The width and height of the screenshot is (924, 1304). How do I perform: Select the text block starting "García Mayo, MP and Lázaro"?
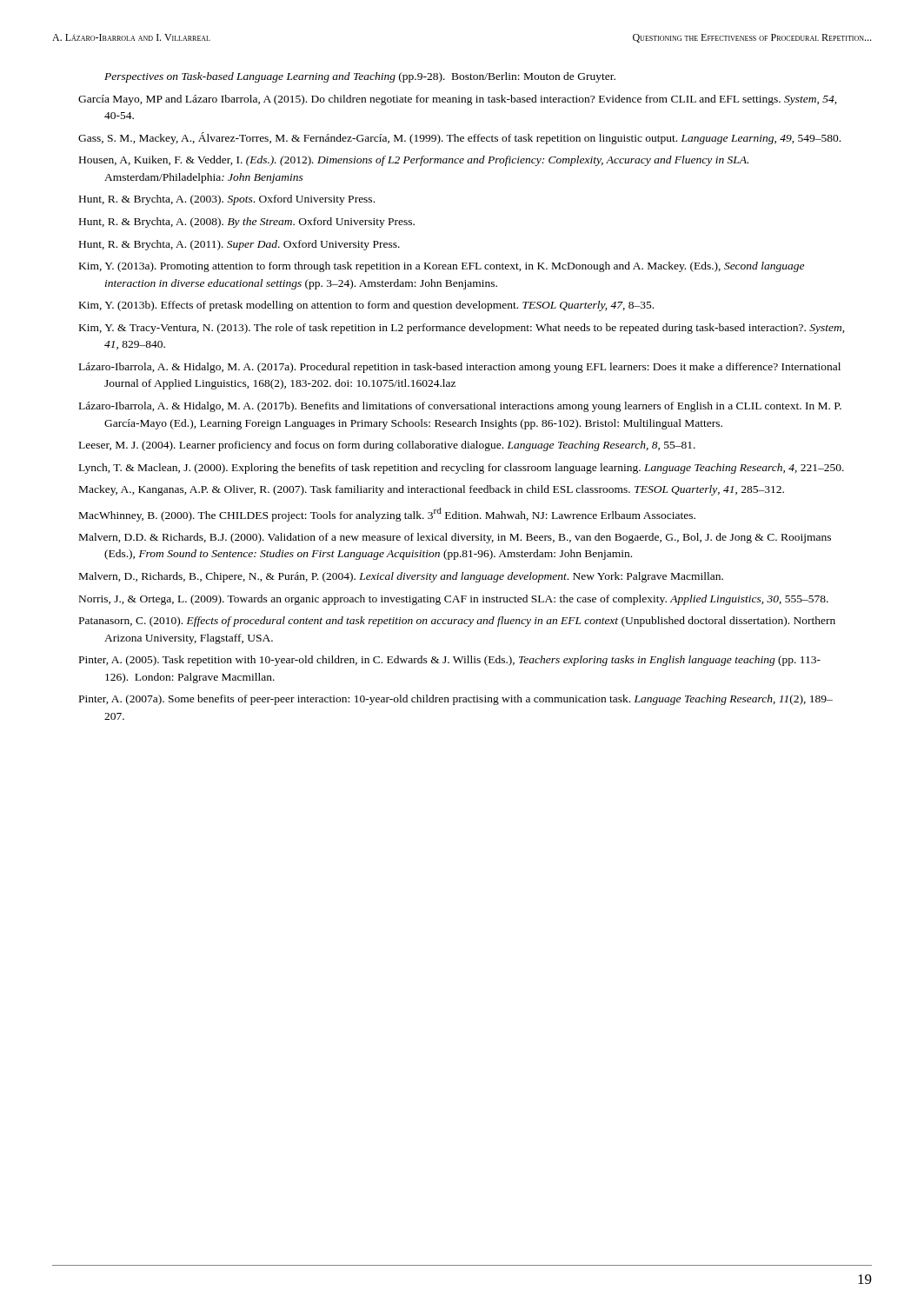(x=458, y=107)
